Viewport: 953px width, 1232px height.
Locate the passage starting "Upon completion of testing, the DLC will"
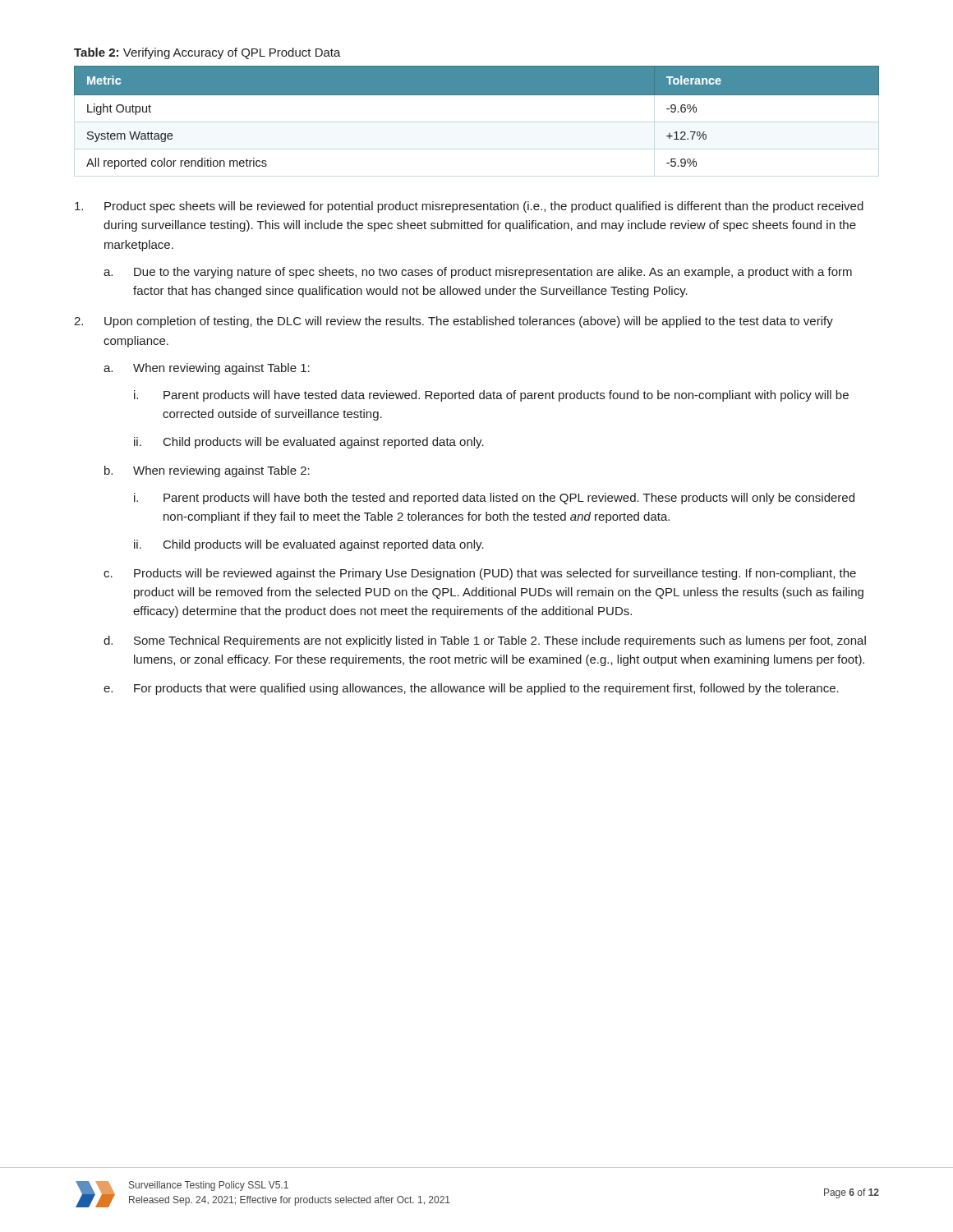pos(491,506)
